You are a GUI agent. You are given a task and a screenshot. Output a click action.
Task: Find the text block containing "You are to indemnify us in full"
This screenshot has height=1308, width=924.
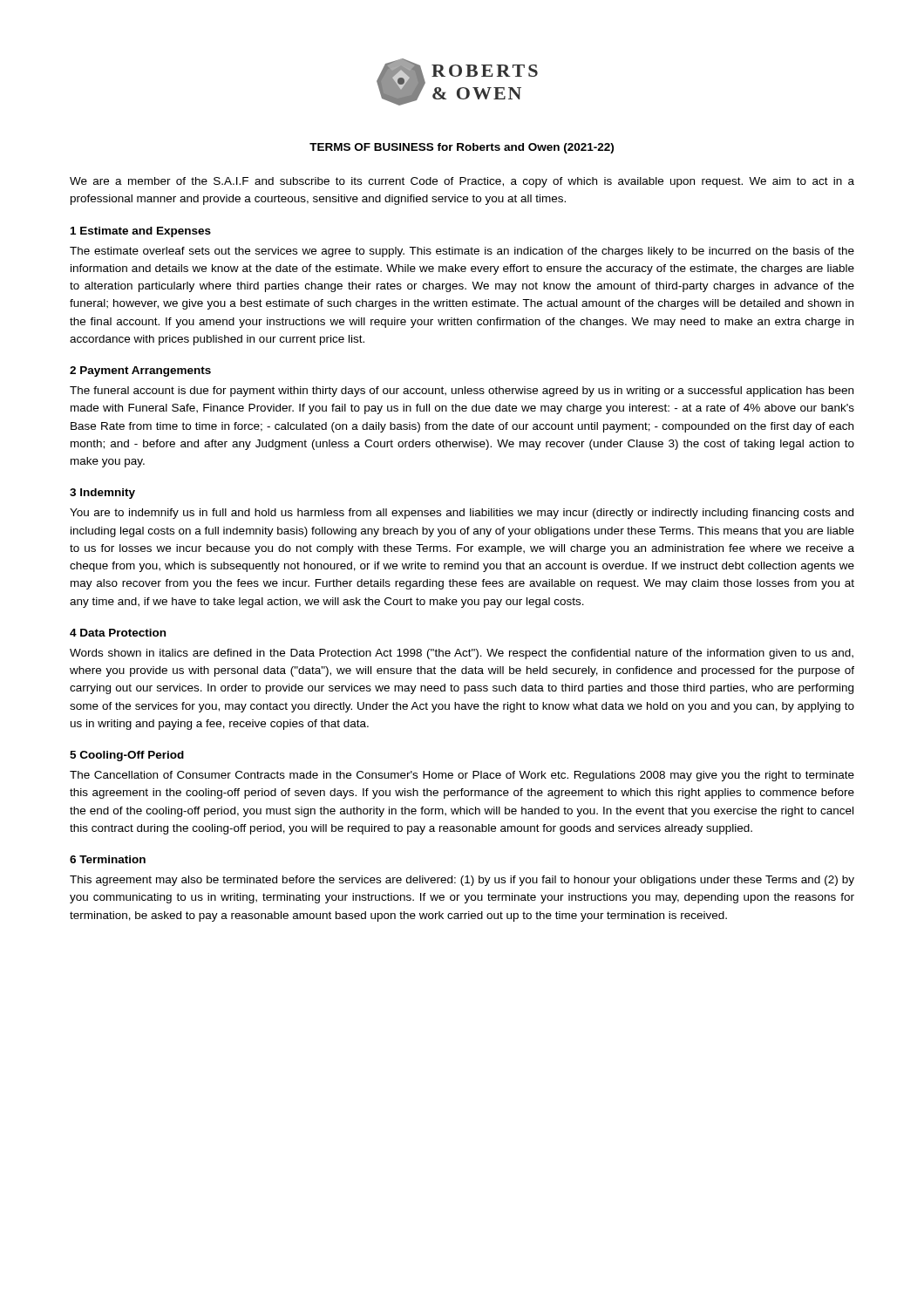[462, 557]
